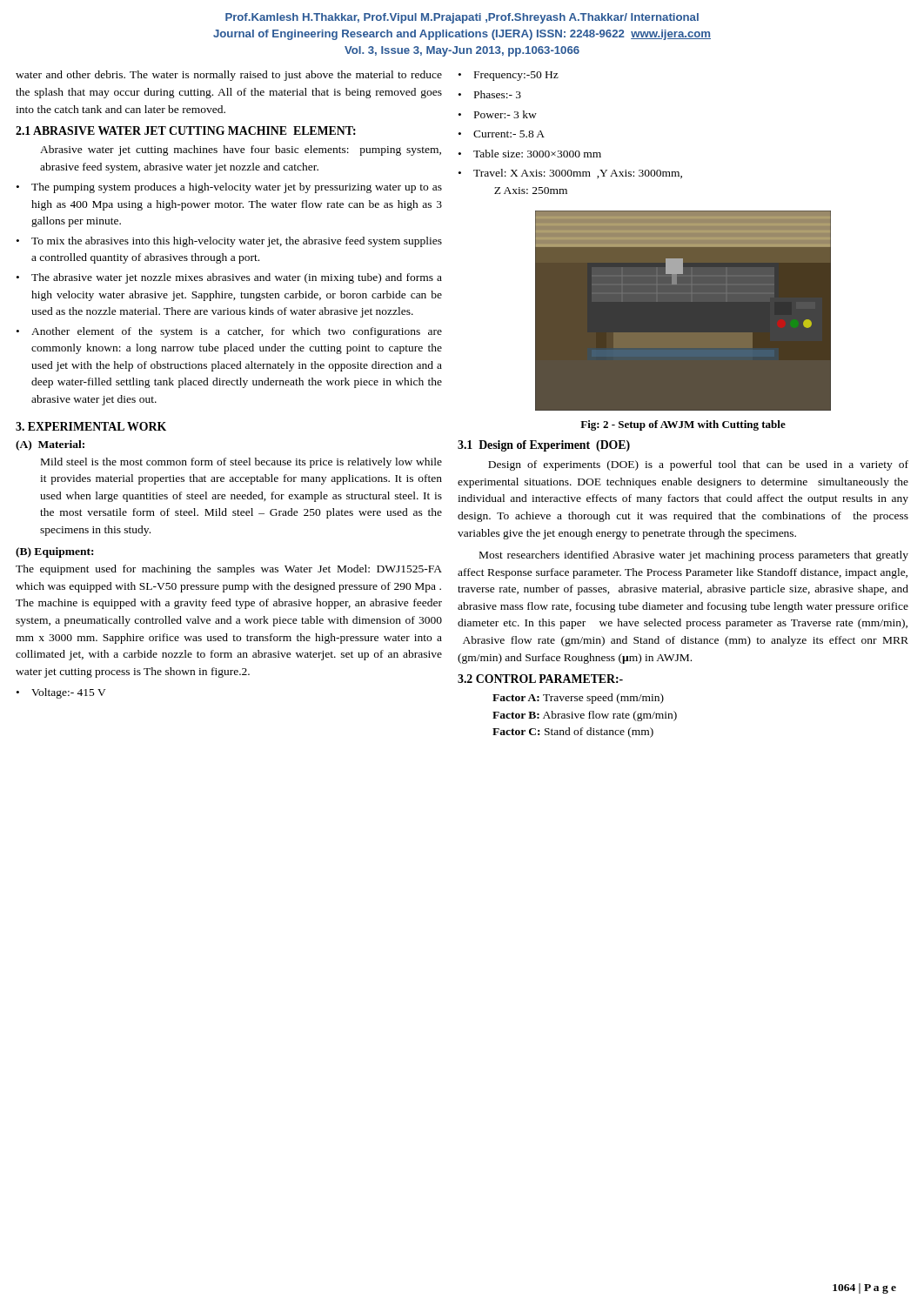Click on the photo

pyautogui.click(x=683, y=313)
